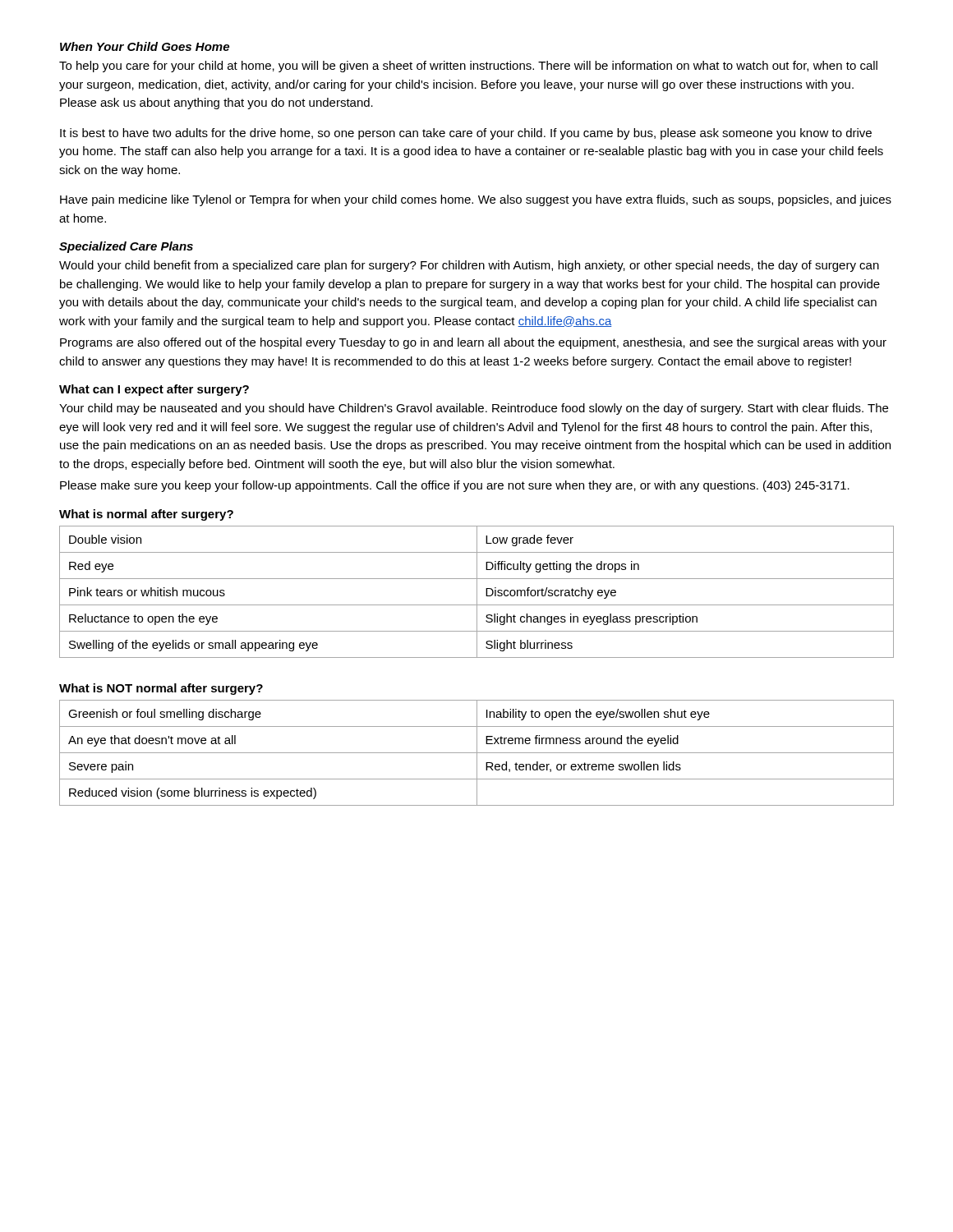Click on the block starting "Have pain medicine like Tylenol or"

tap(475, 208)
